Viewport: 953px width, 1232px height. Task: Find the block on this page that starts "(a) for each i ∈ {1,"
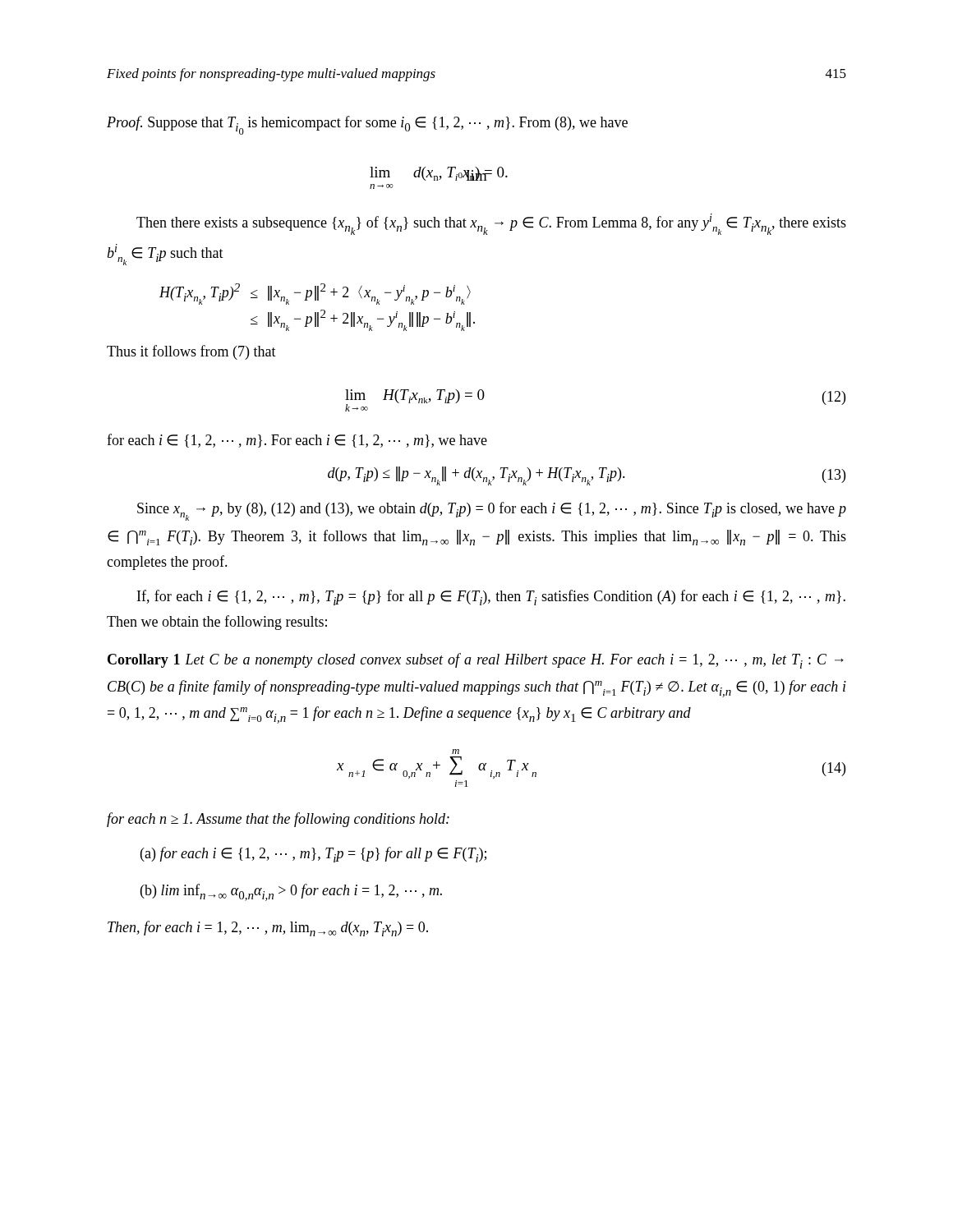[493, 855]
